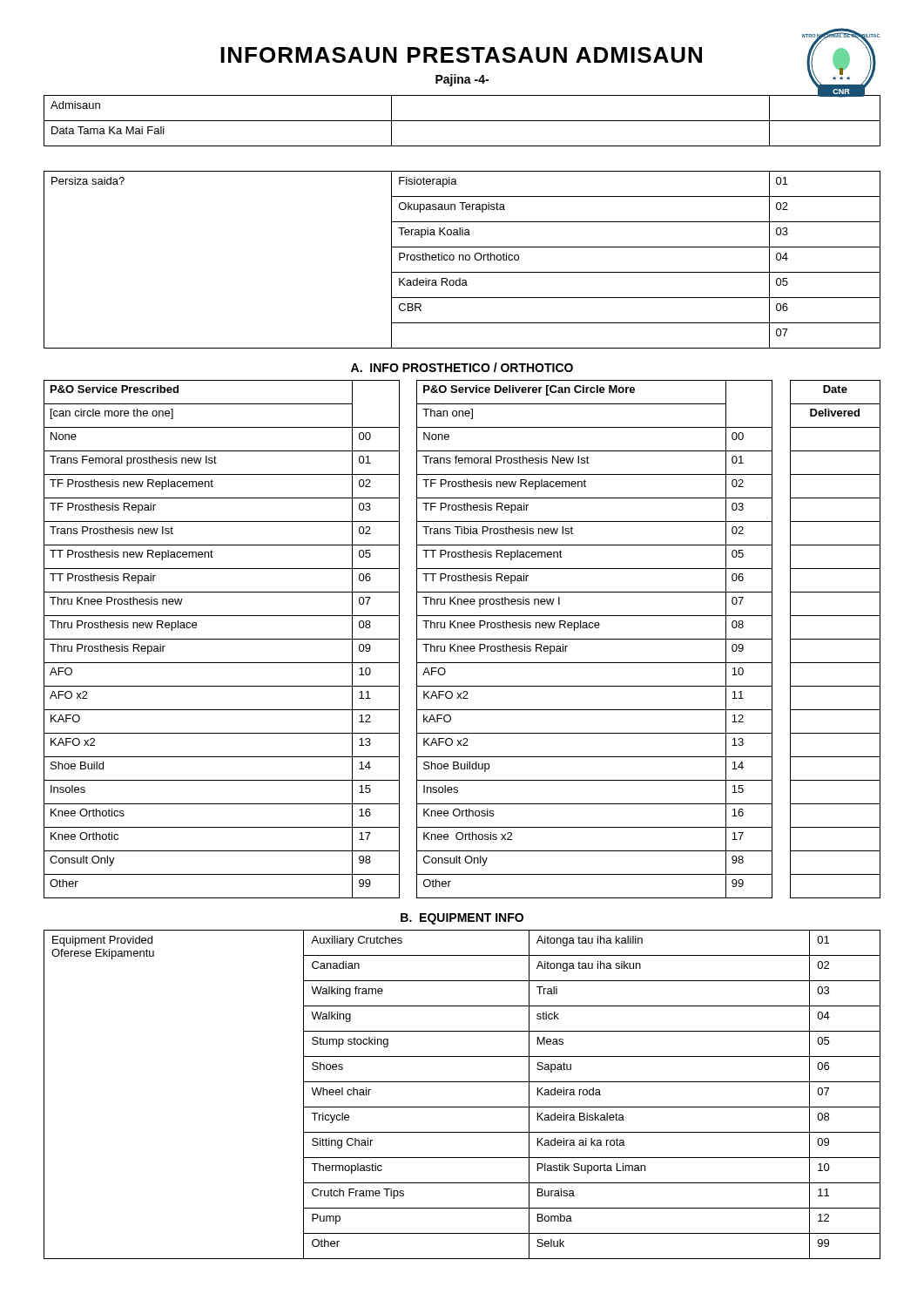Screen dimensions: 1307x924
Task: Find the table that mentions "Crutch Frame Tips"
Action: (x=462, y=1094)
